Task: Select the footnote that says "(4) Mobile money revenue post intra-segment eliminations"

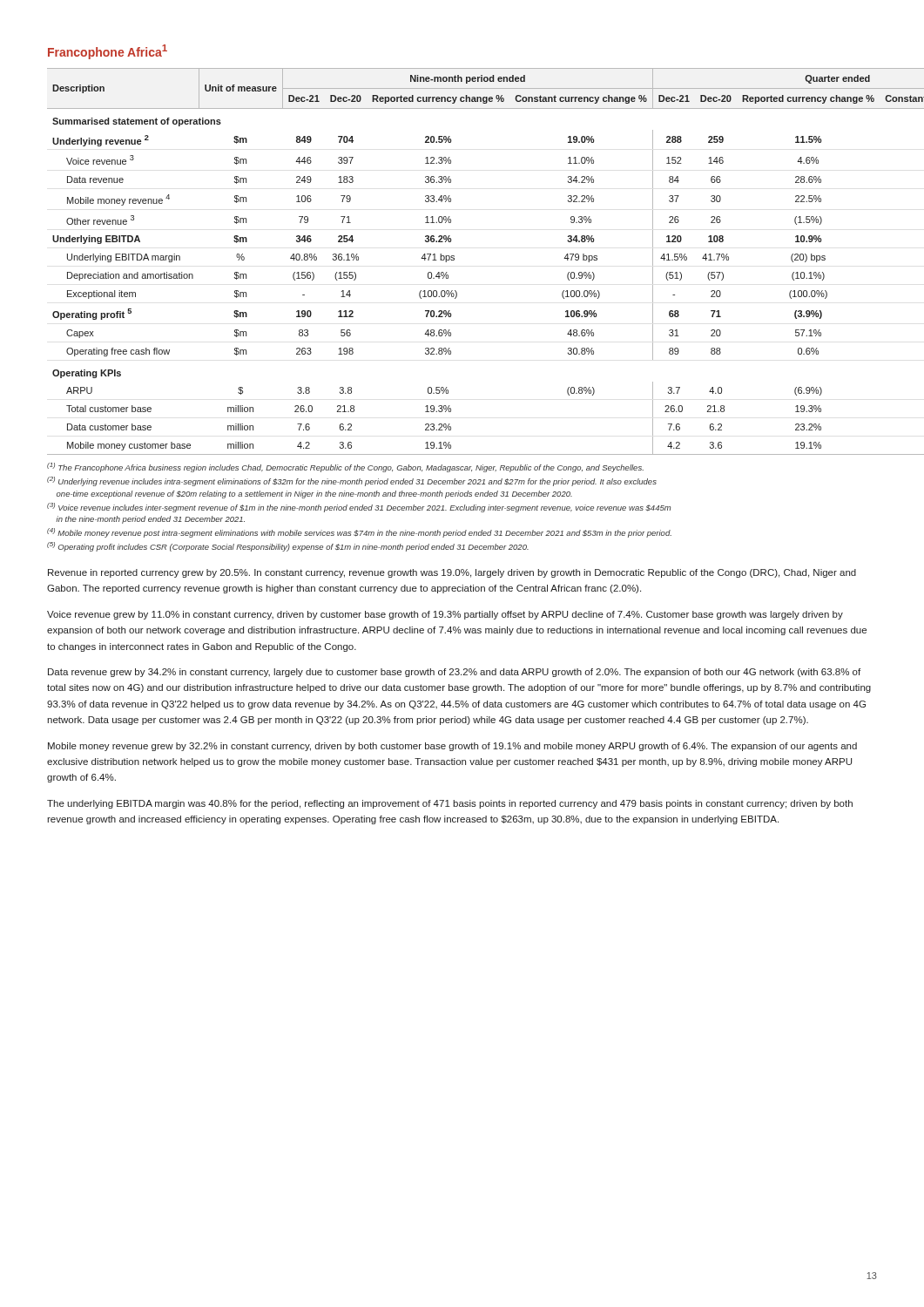Action: click(360, 532)
